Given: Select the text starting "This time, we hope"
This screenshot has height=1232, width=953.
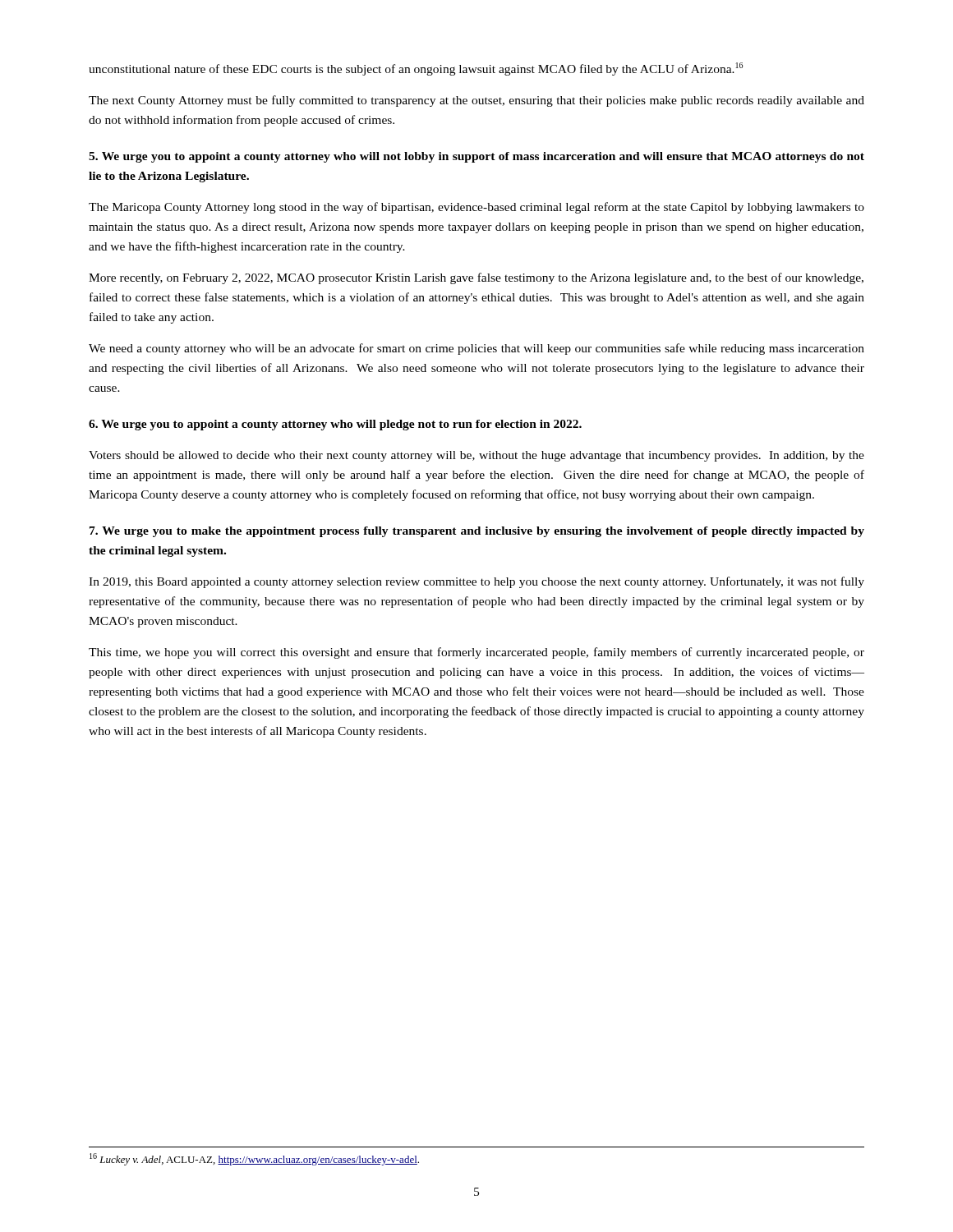Looking at the screenshot, I should (x=476, y=691).
